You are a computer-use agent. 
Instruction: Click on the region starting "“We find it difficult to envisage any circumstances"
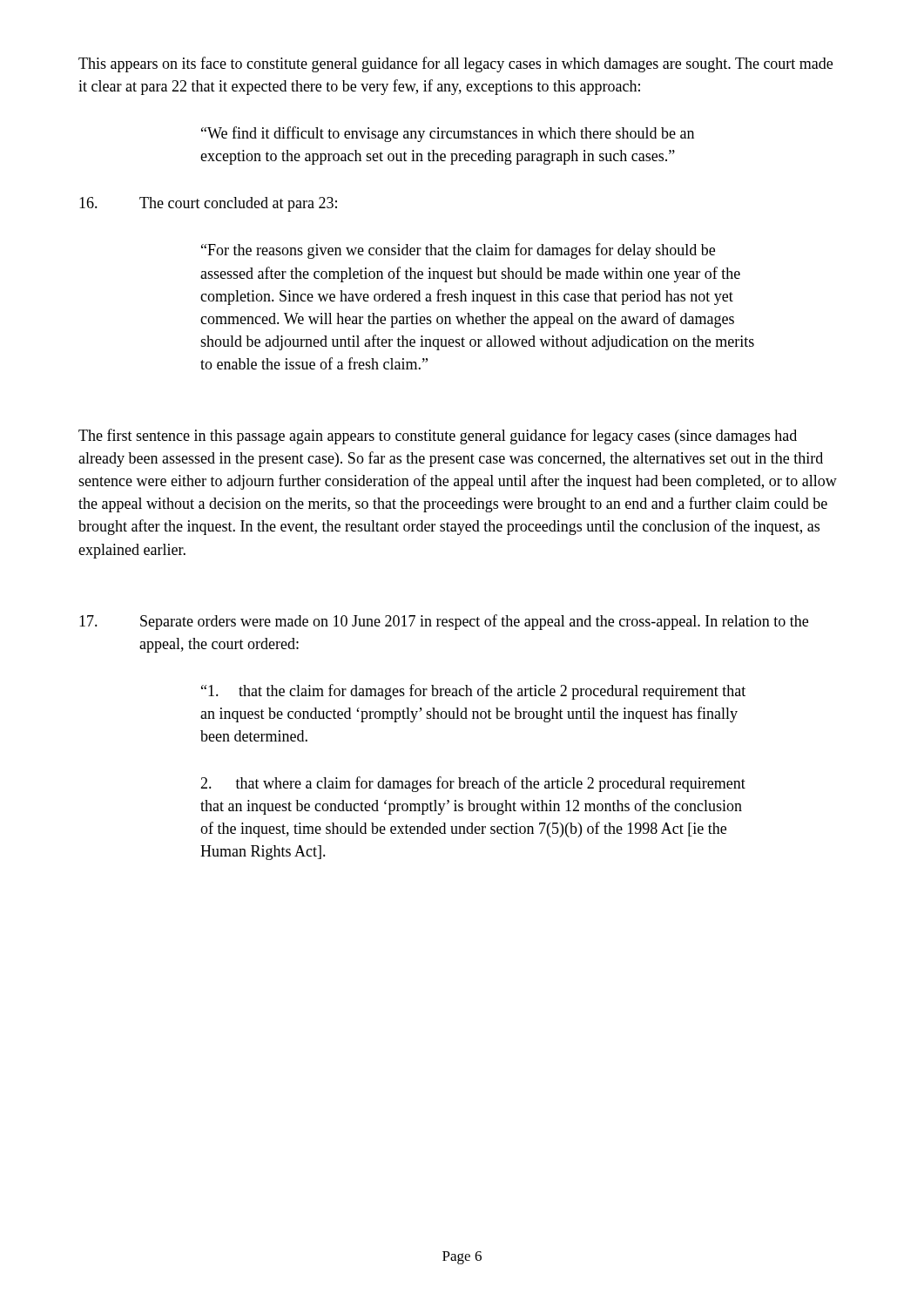click(x=447, y=145)
